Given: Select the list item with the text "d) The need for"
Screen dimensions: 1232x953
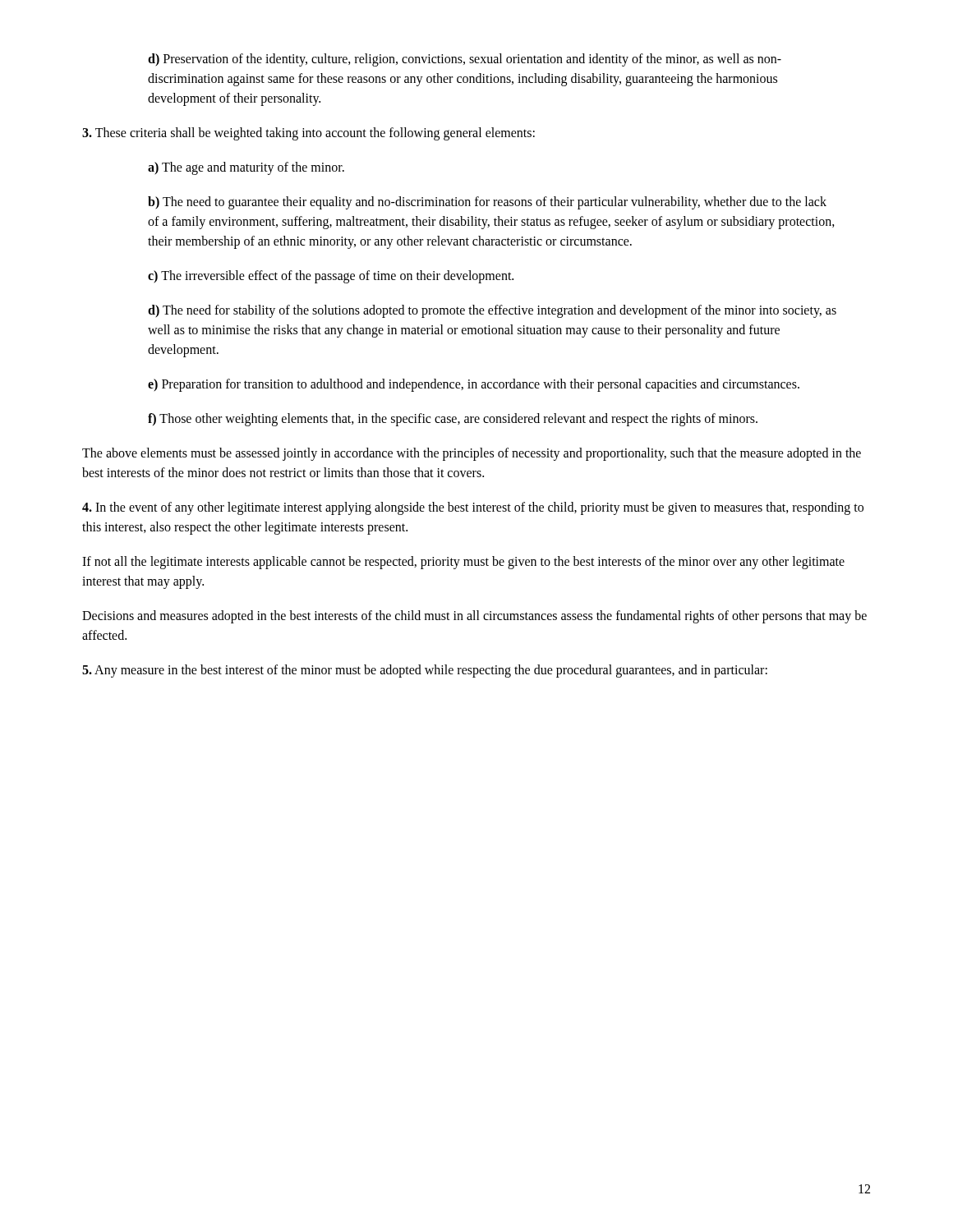Looking at the screenshot, I should tap(492, 330).
